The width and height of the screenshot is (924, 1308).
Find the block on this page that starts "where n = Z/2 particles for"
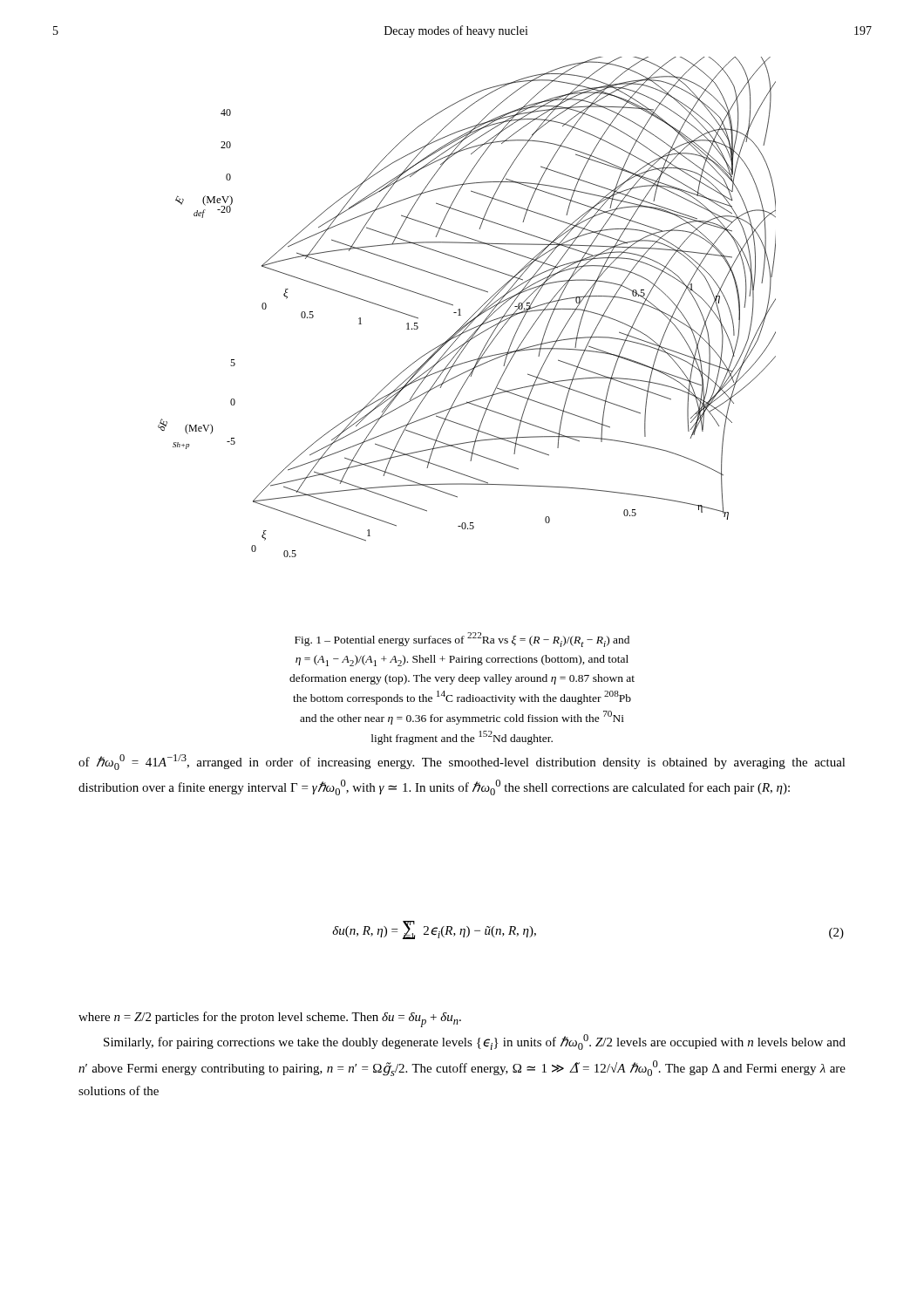click(x=462, y=1054)
